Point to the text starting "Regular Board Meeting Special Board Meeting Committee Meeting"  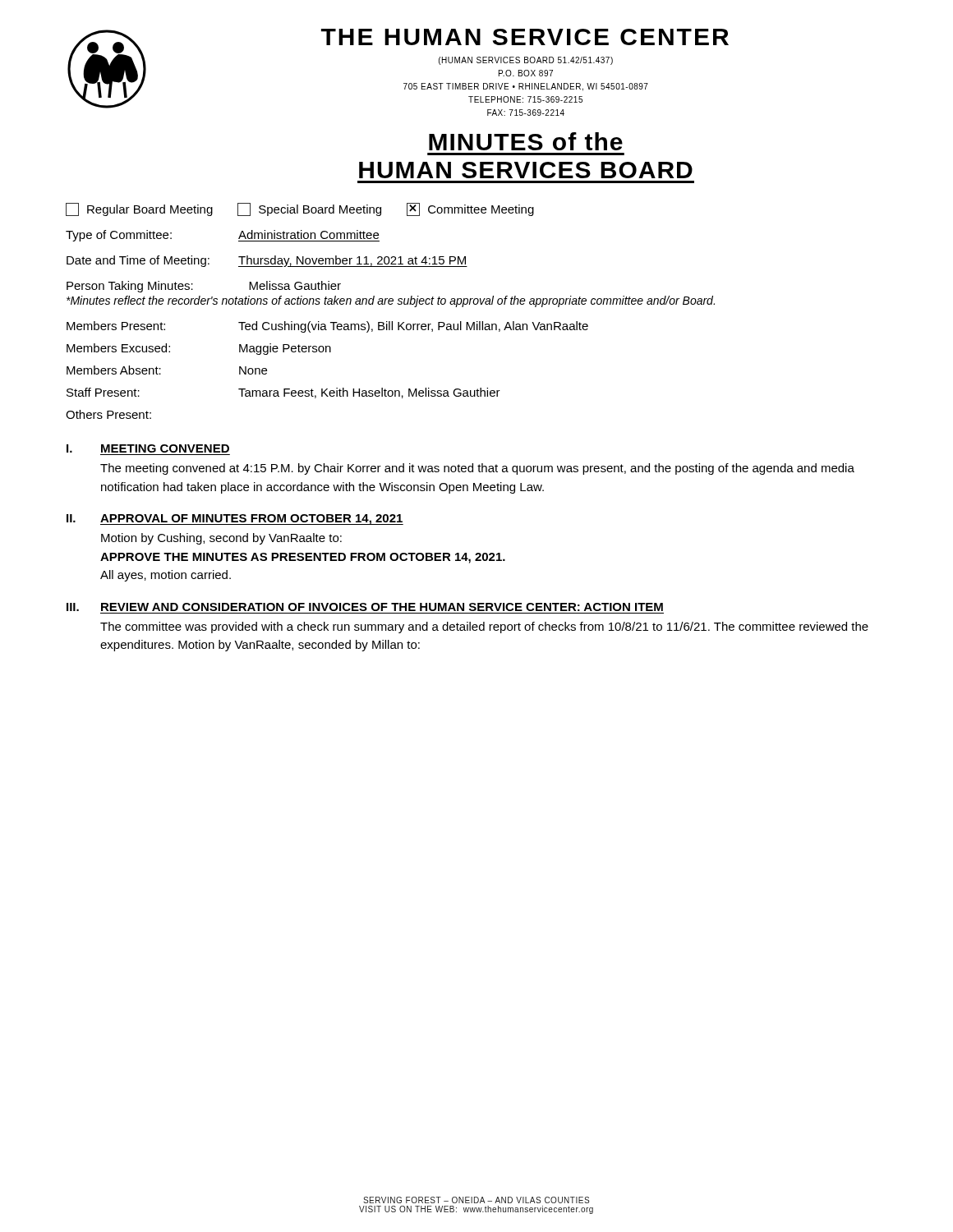pyautogui.click(x=300, y=209)
